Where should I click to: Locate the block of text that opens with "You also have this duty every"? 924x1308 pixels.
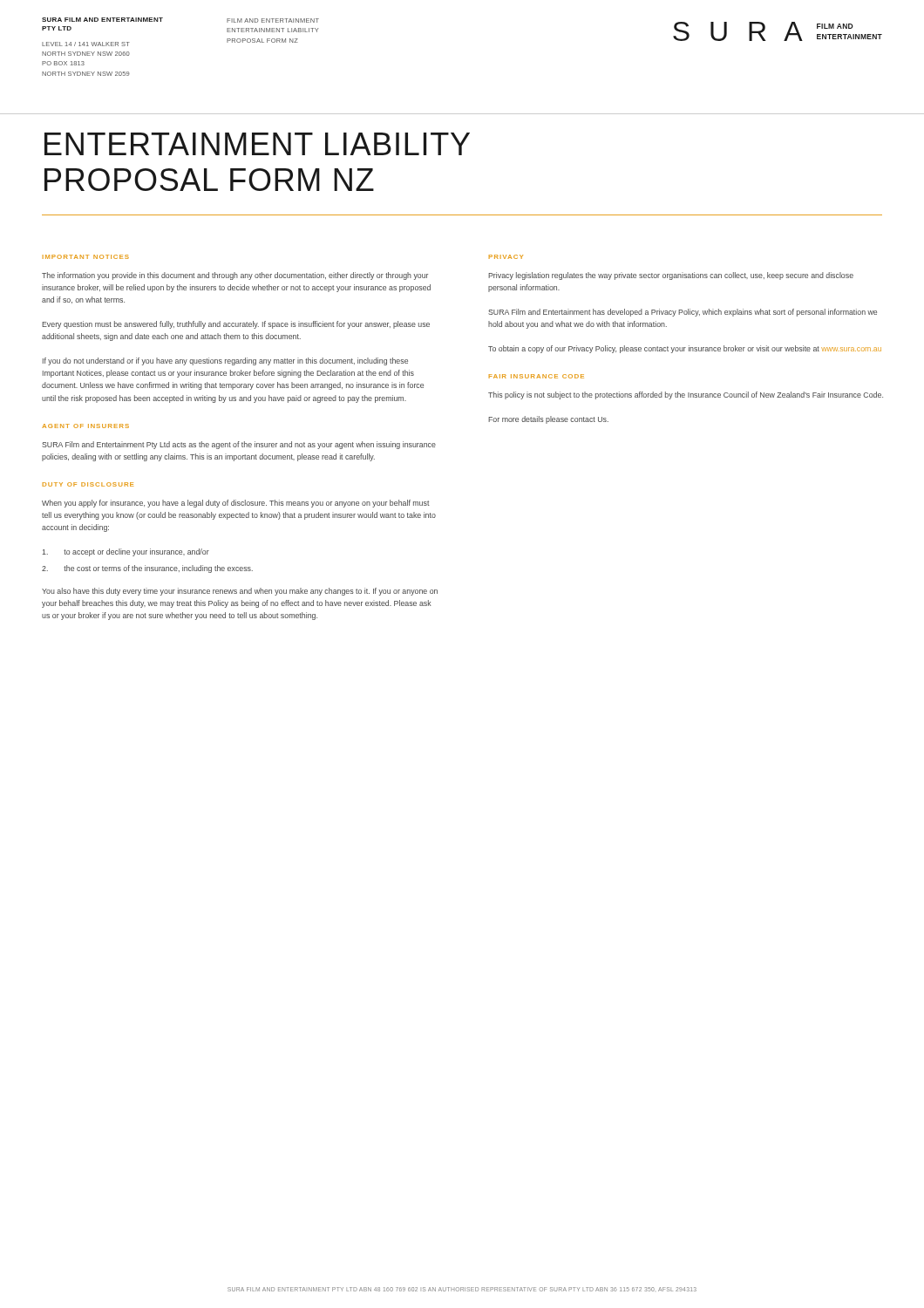240,604
